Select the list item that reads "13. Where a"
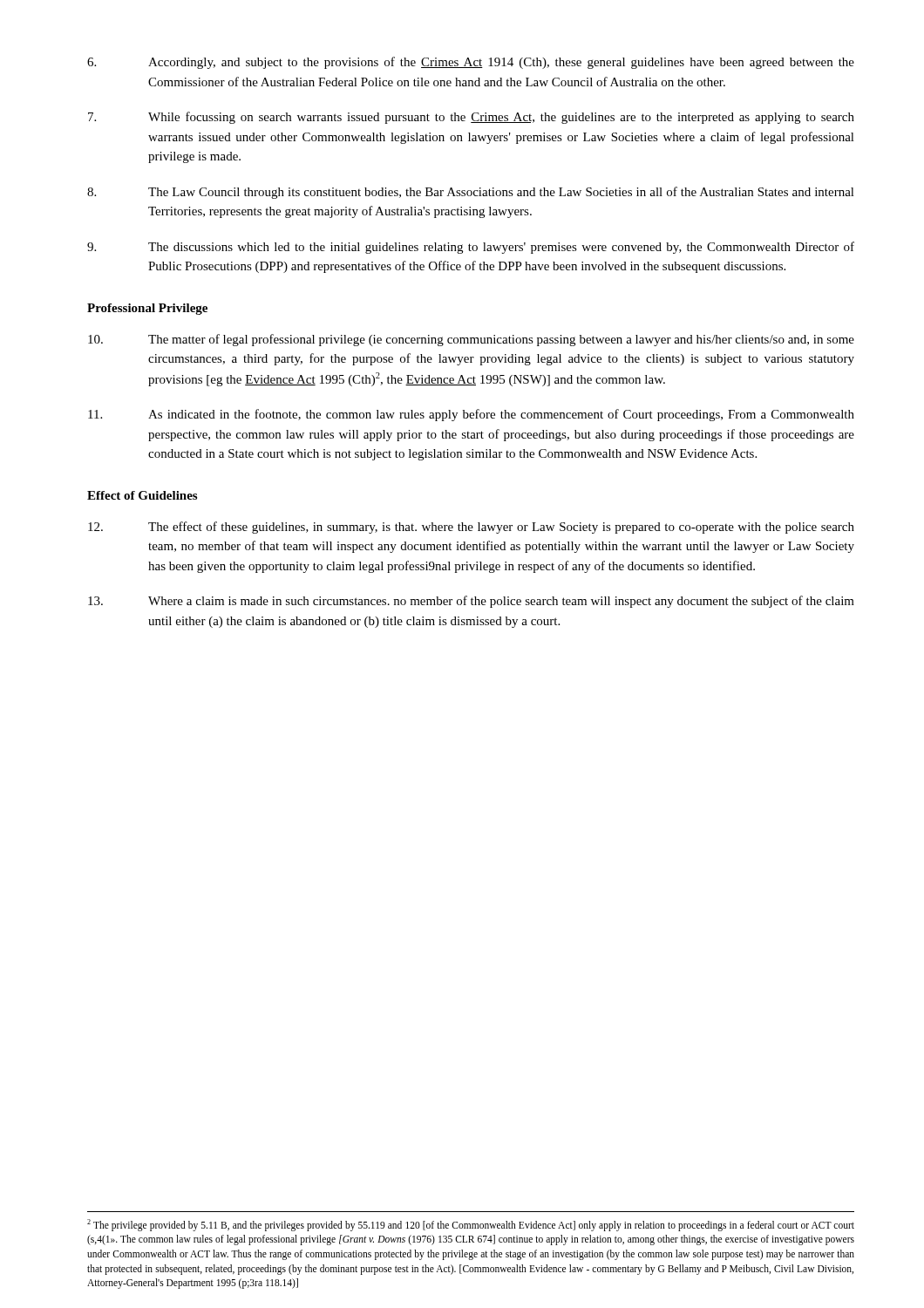The width and height of the screenshot is (924, 1308). [471, 611]
